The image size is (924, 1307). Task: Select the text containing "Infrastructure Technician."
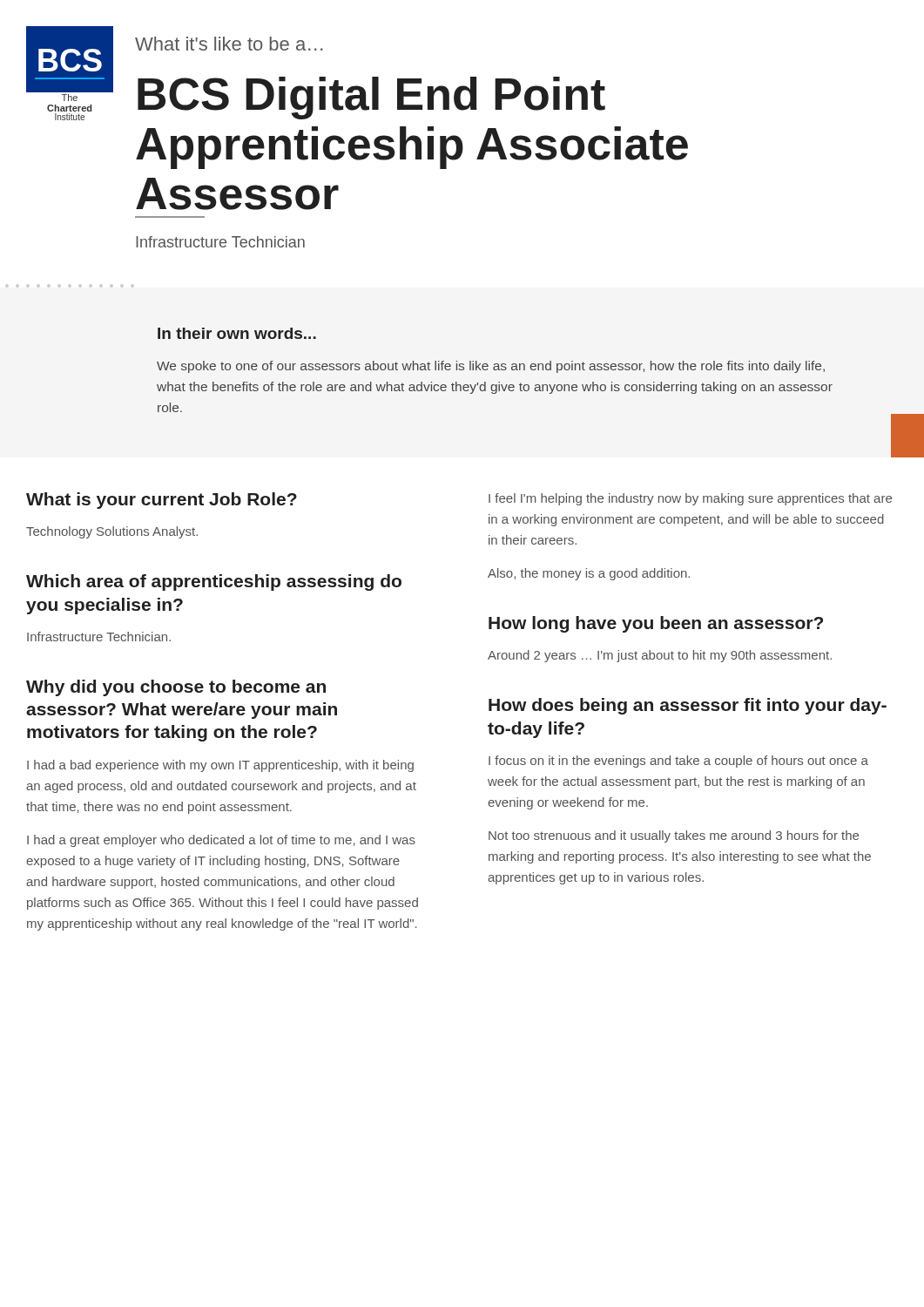point(99,636)
